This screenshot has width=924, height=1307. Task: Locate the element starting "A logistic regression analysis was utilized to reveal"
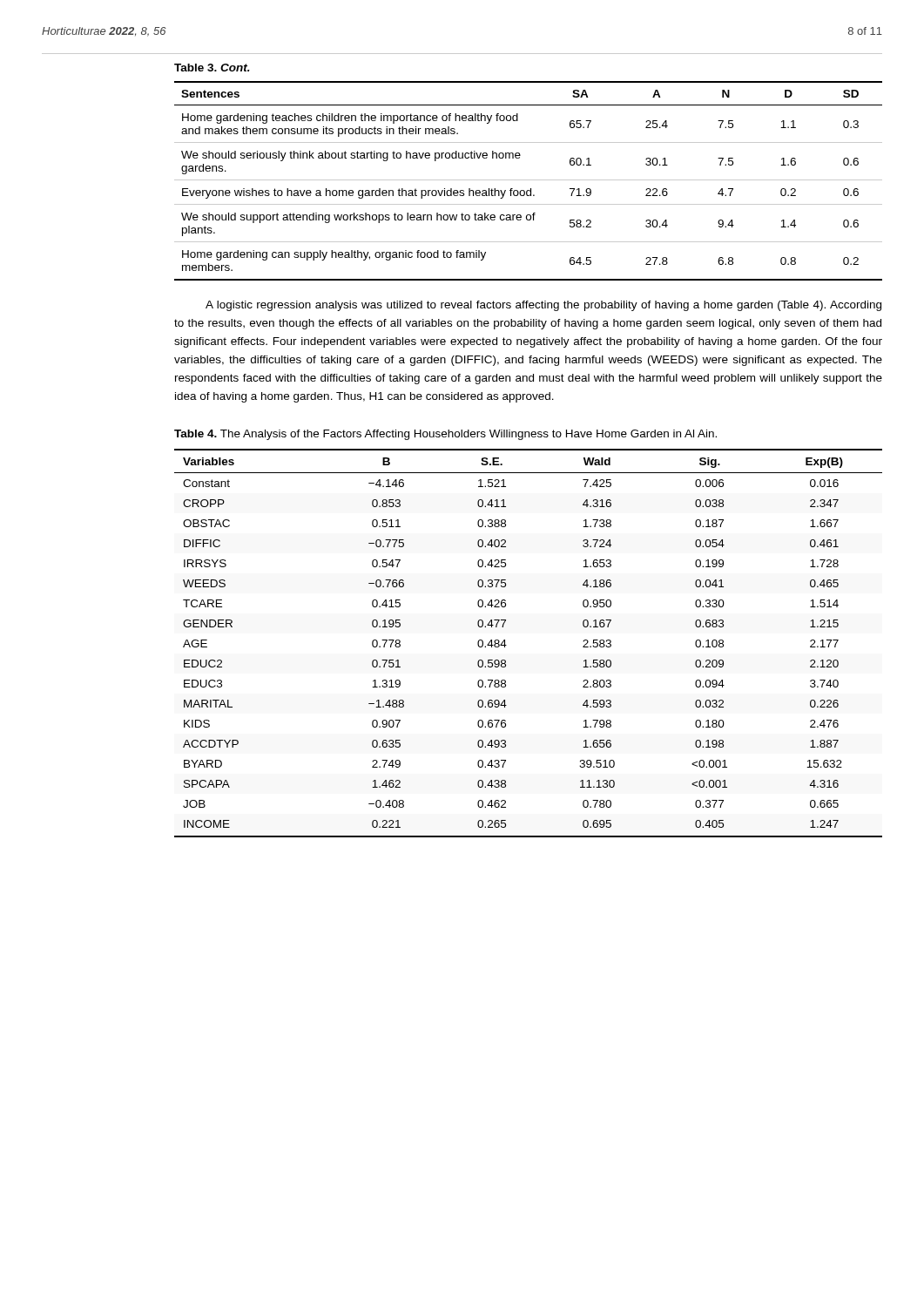click(528, 350)
